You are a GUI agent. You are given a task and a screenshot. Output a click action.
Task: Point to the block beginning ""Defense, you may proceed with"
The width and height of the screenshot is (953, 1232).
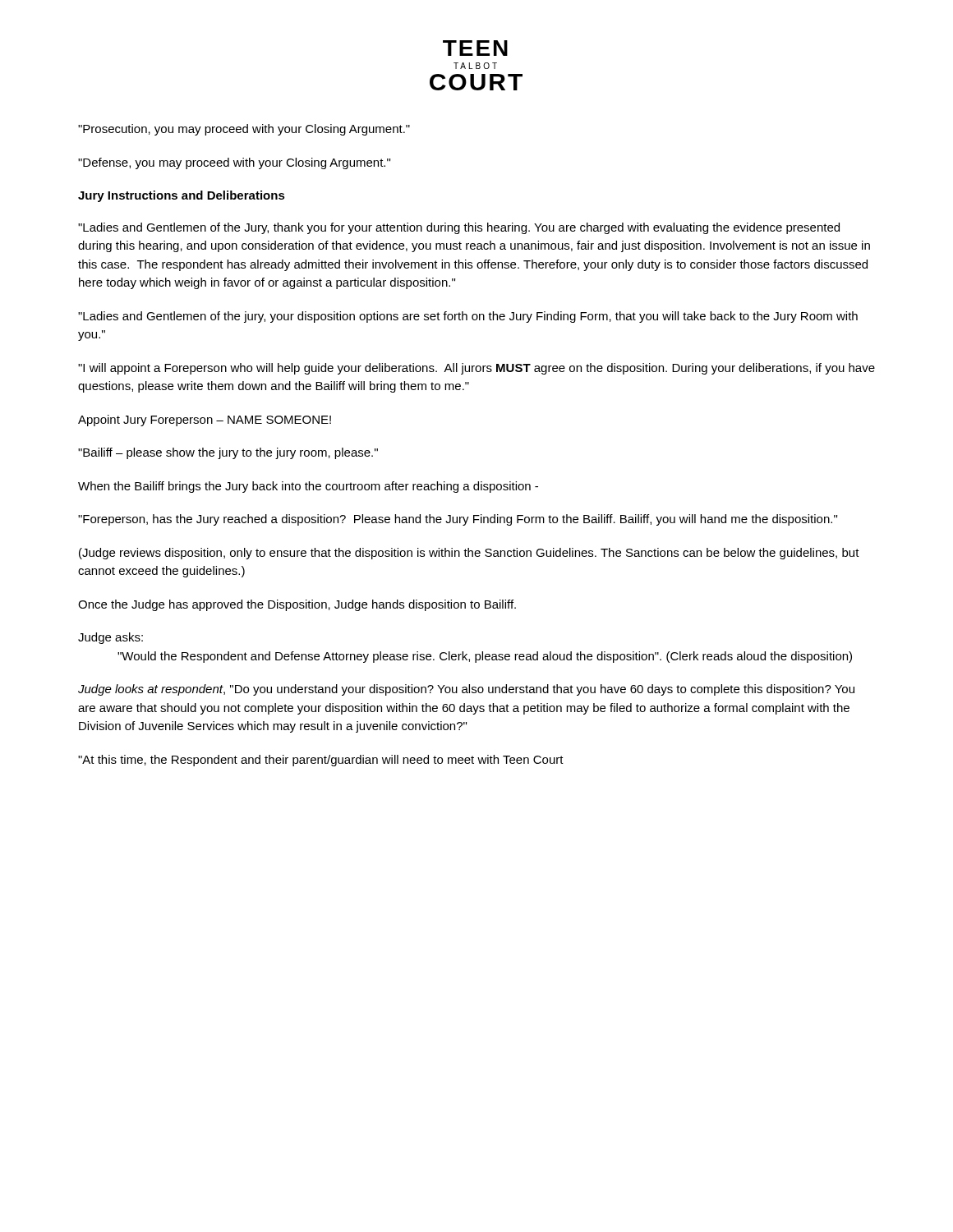pos(234,162)
